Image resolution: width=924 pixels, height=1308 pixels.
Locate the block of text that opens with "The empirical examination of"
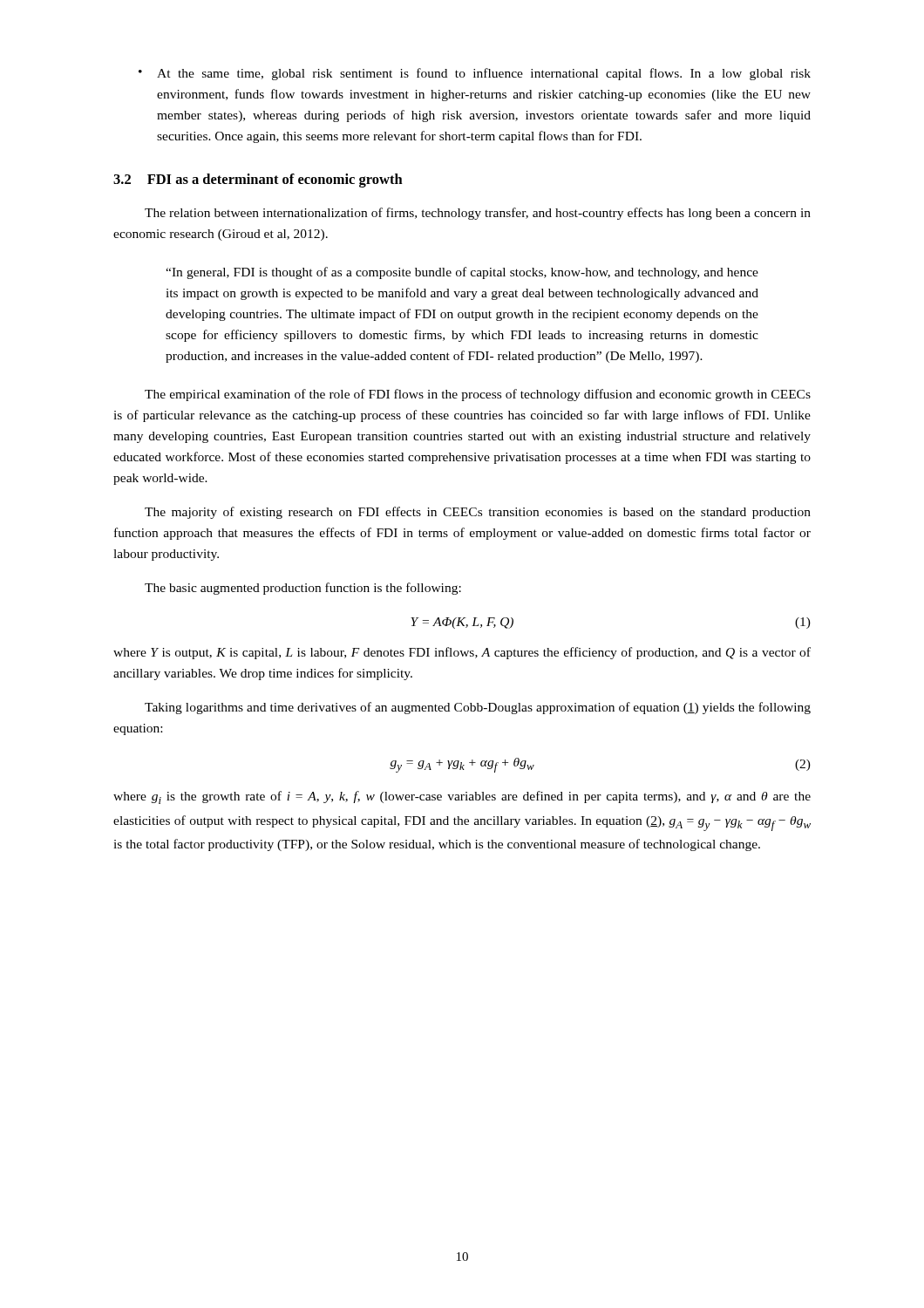(462, 436)
